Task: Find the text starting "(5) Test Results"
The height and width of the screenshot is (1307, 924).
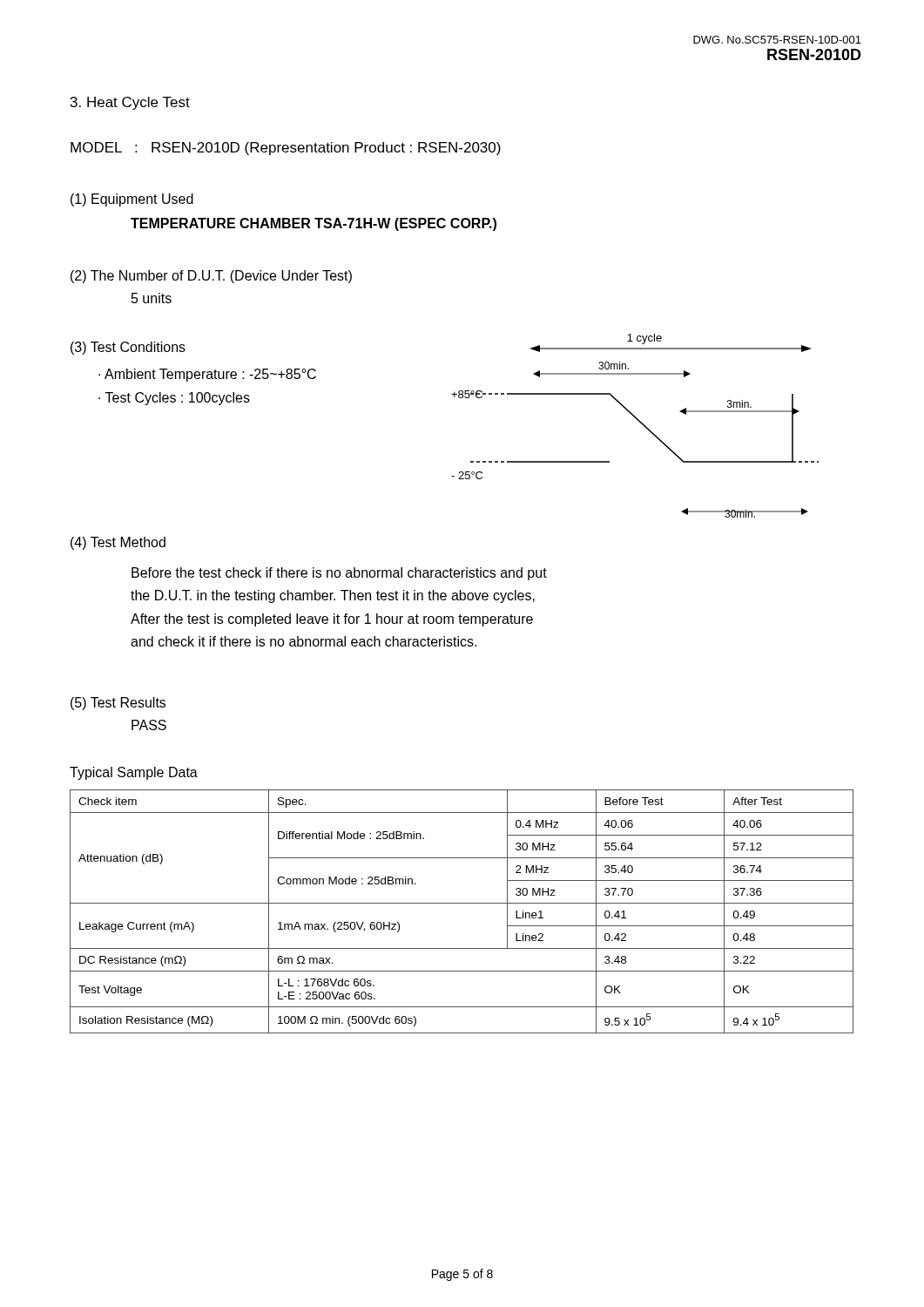Action: (x=118, y=703)
